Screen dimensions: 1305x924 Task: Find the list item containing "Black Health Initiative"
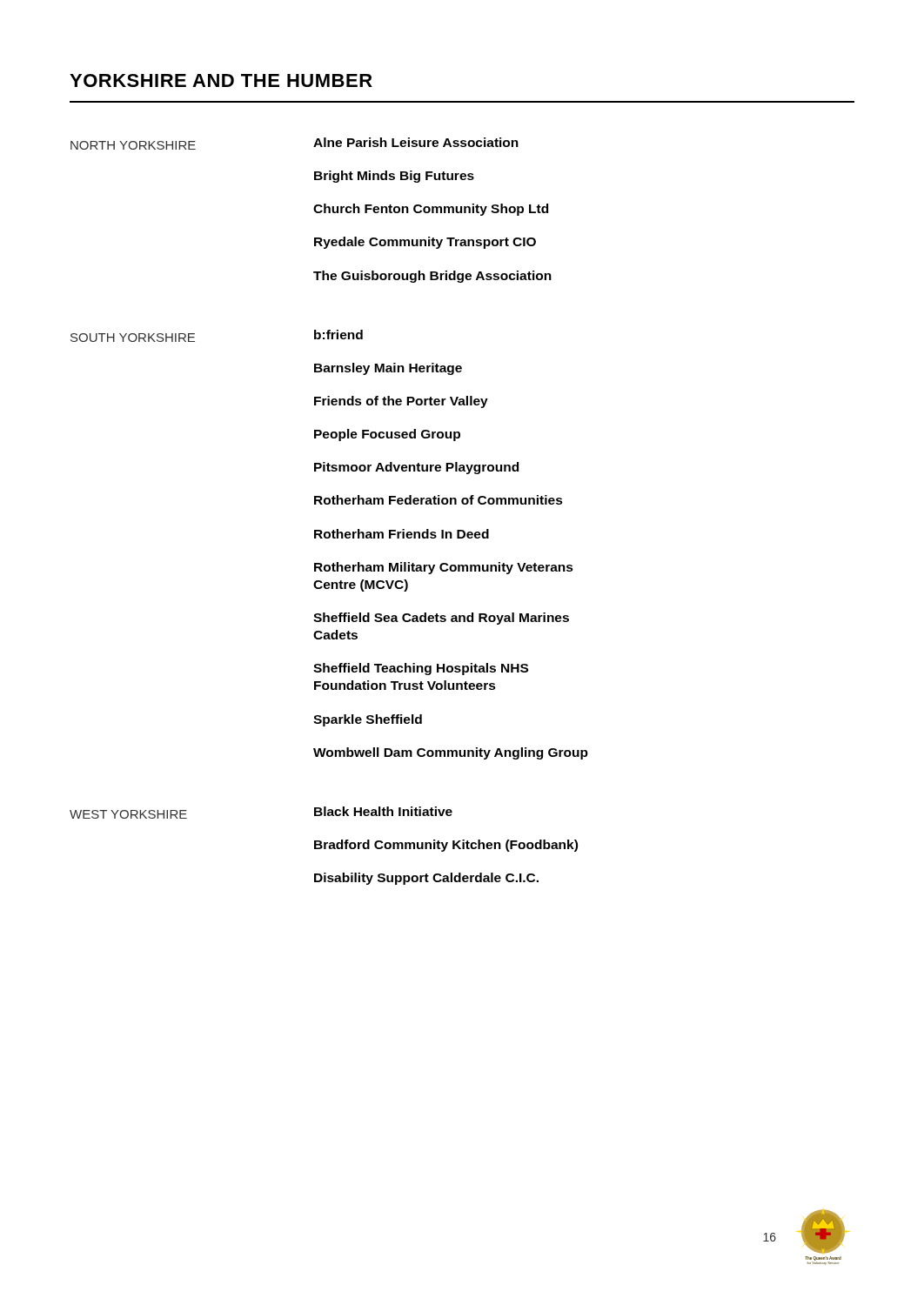click(x=383, y=811)
